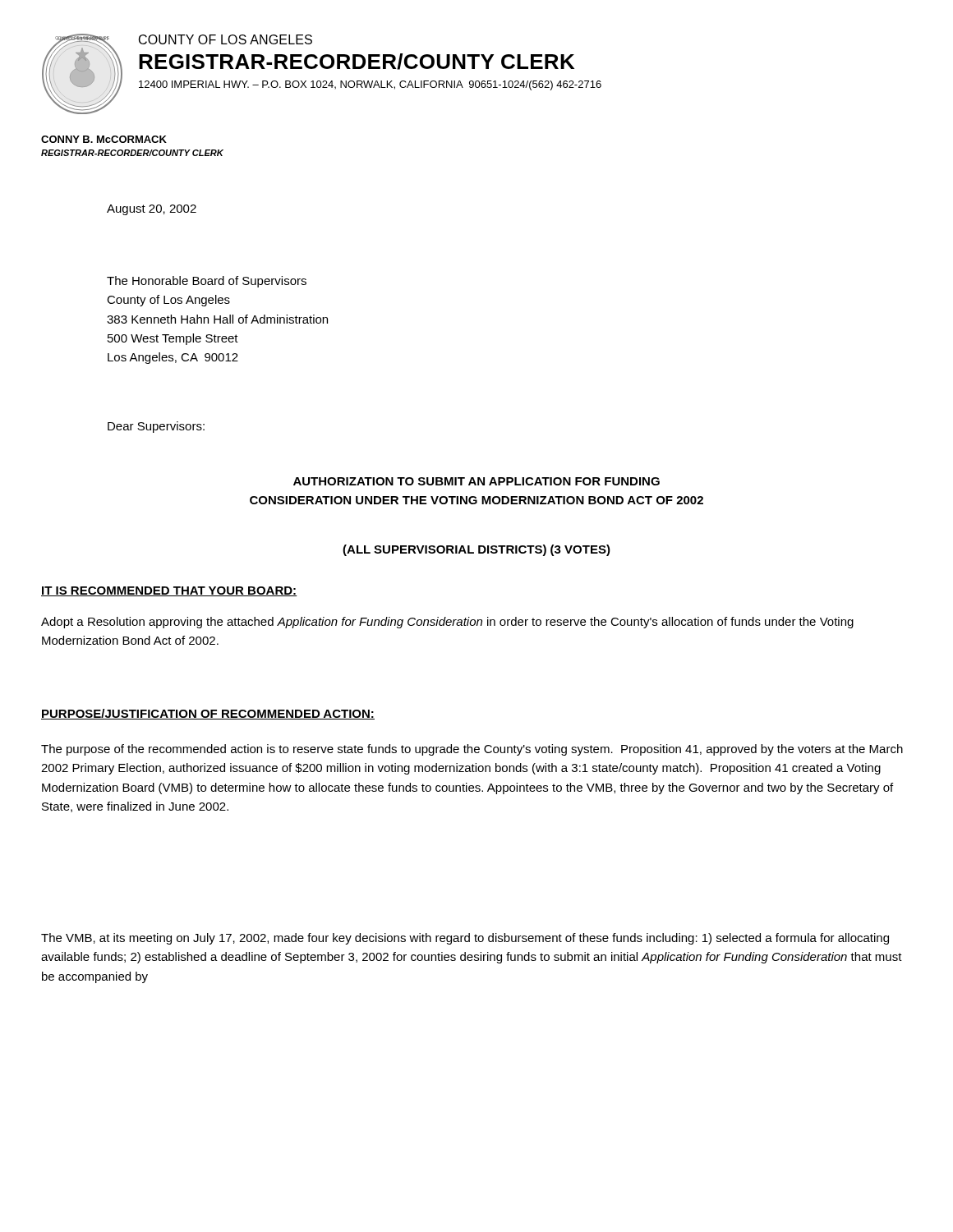Where is the passage that starts "The VMB, at its meeting on July 17,"?
This screenshot has height=1232, width=953.
coord(471,957)
